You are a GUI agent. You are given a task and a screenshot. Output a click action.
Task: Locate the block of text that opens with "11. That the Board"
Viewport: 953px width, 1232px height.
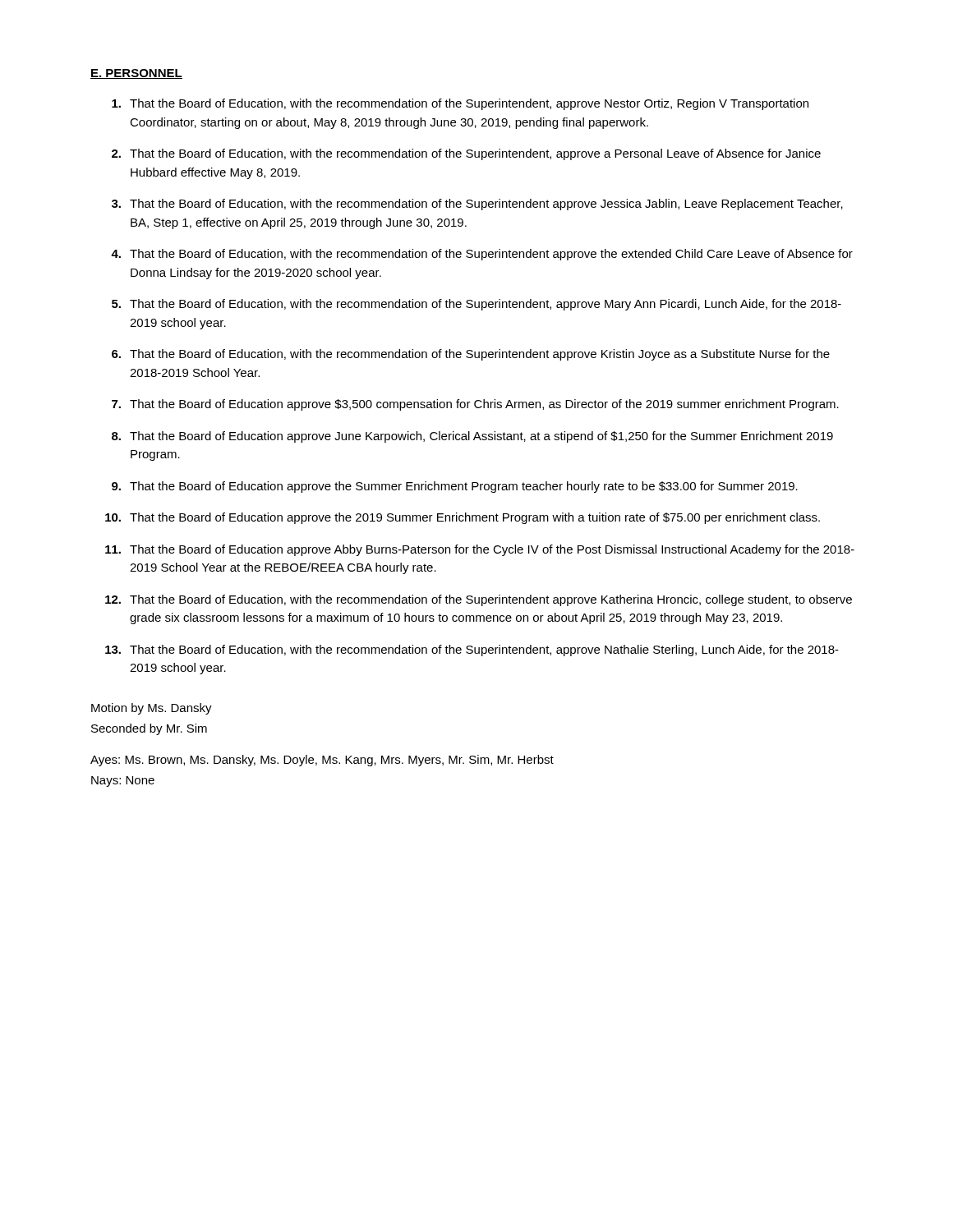pyautogui.click(x=476, y=558)
